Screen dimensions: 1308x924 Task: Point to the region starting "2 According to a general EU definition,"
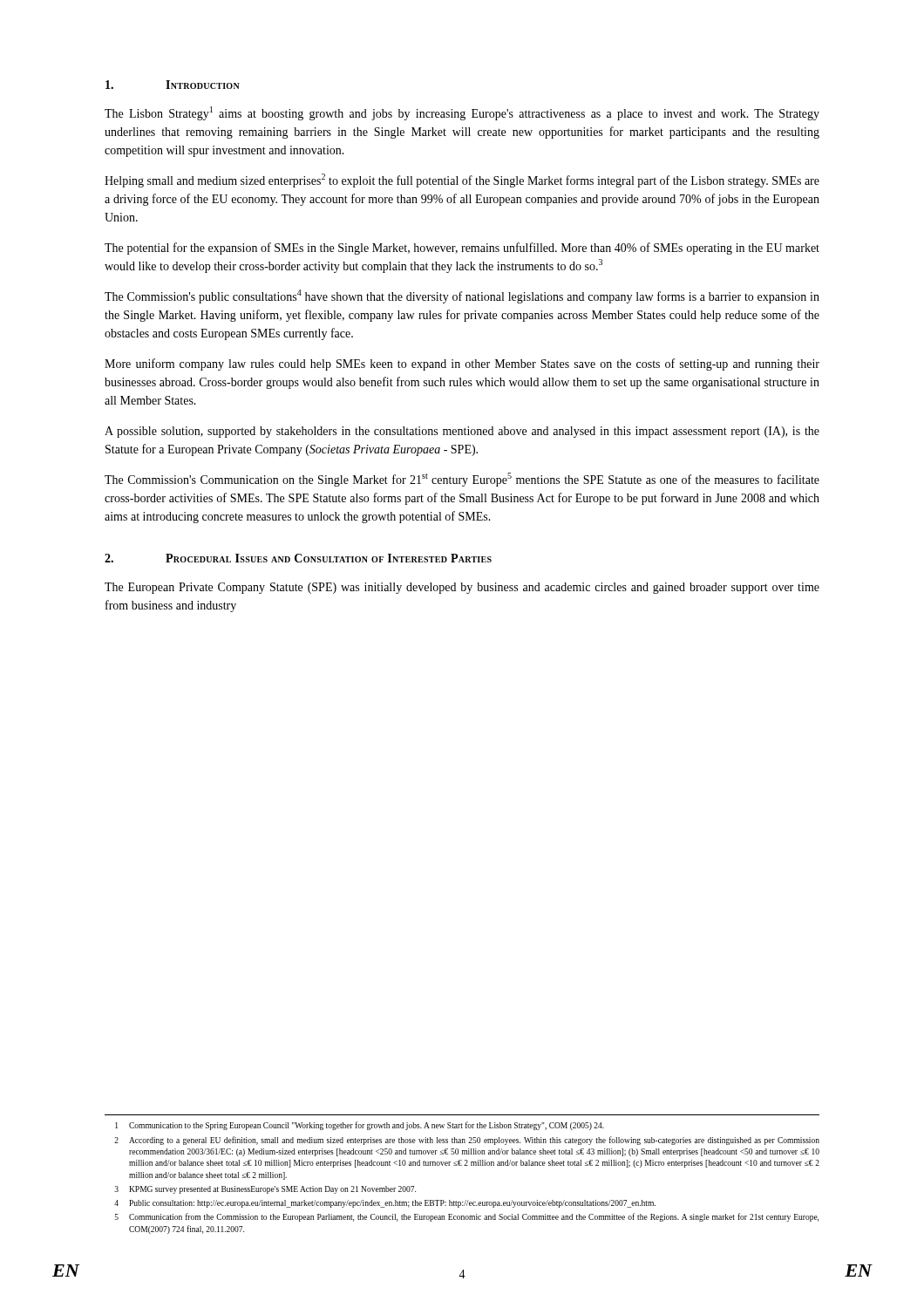(462, 1158)
